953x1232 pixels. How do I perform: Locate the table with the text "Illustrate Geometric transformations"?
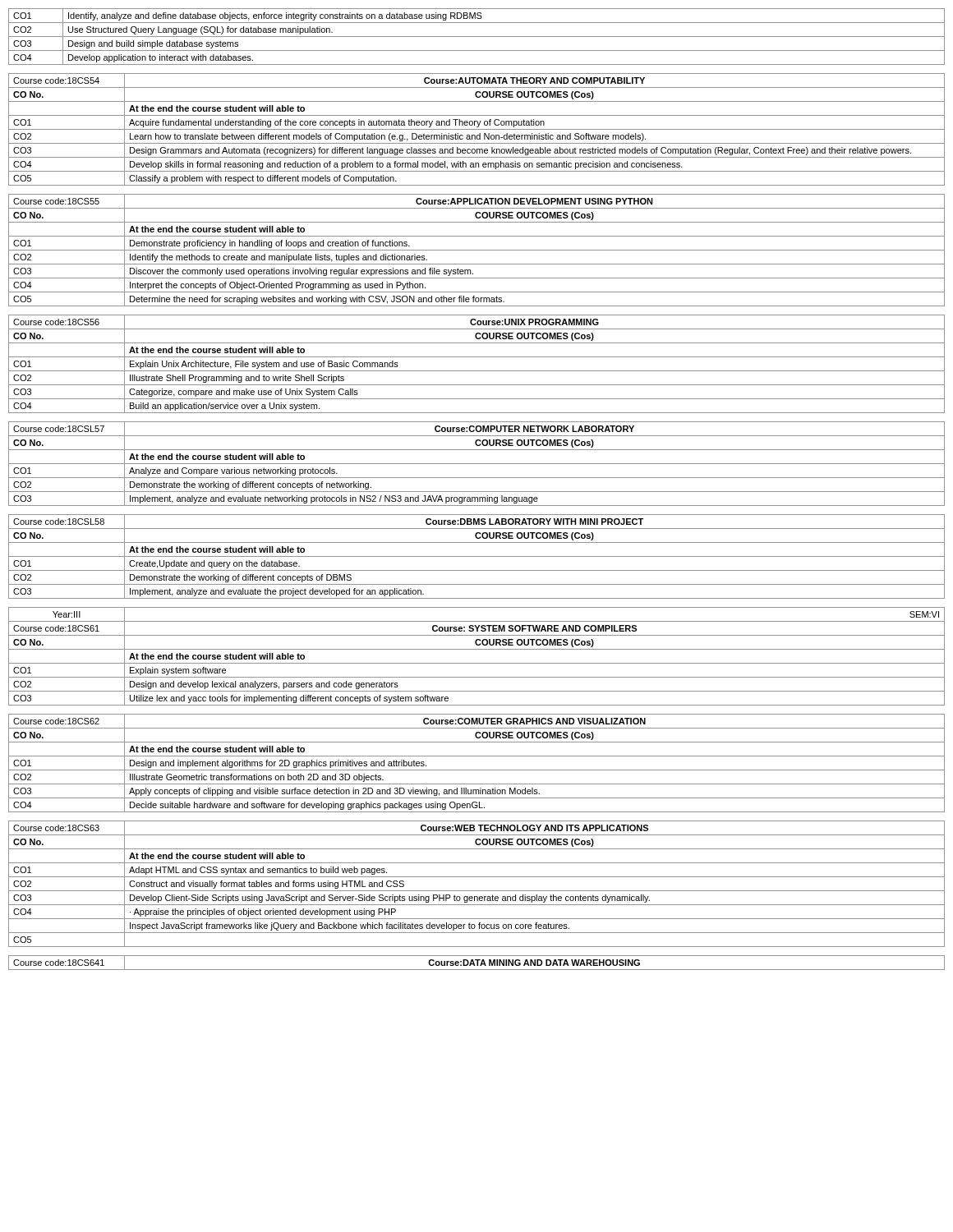[476, 763]
